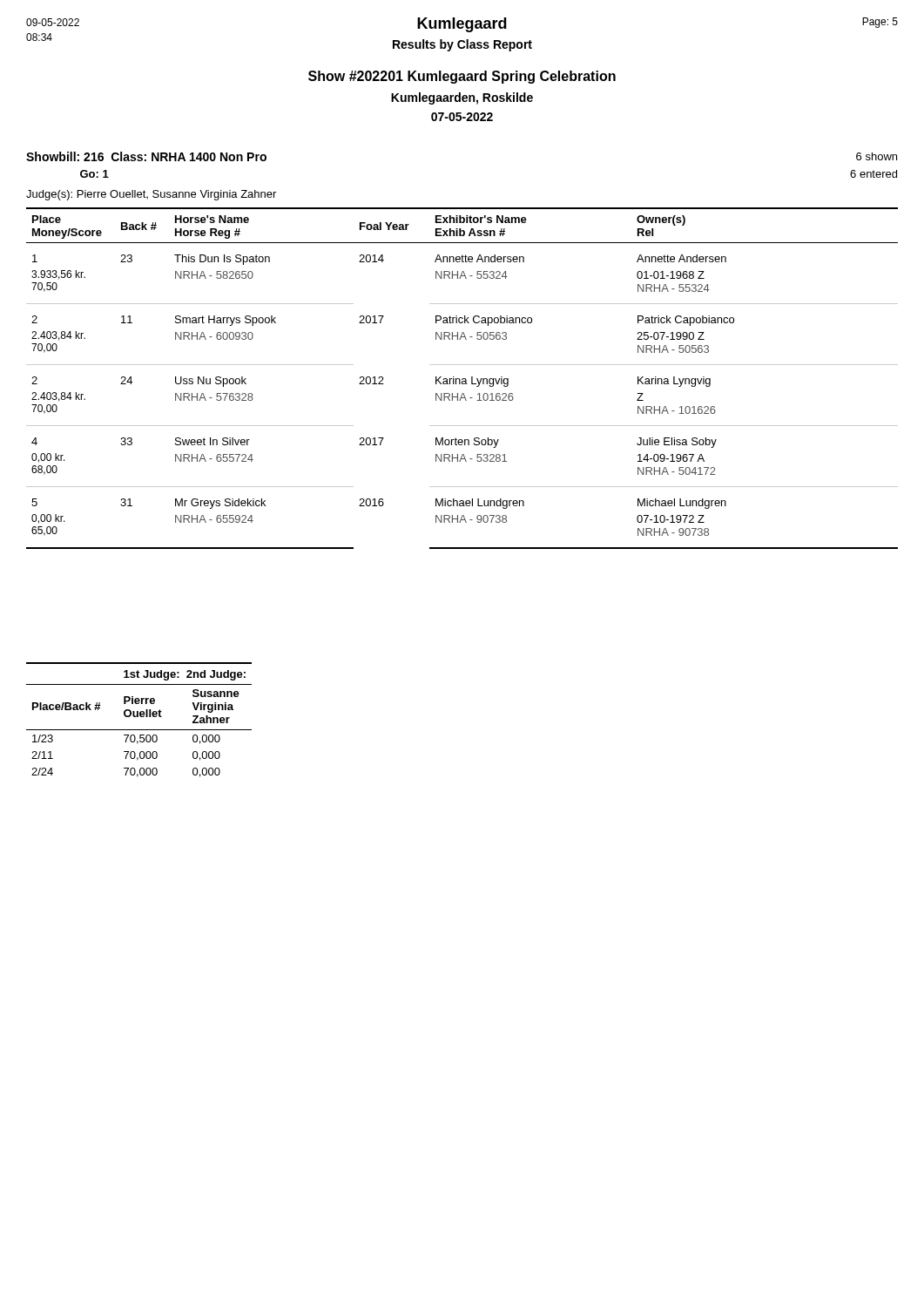Click on the region starting "Showbill: 216 Class:"
Viewport: 924px width, 1307px height.
(x=145, y=156)
